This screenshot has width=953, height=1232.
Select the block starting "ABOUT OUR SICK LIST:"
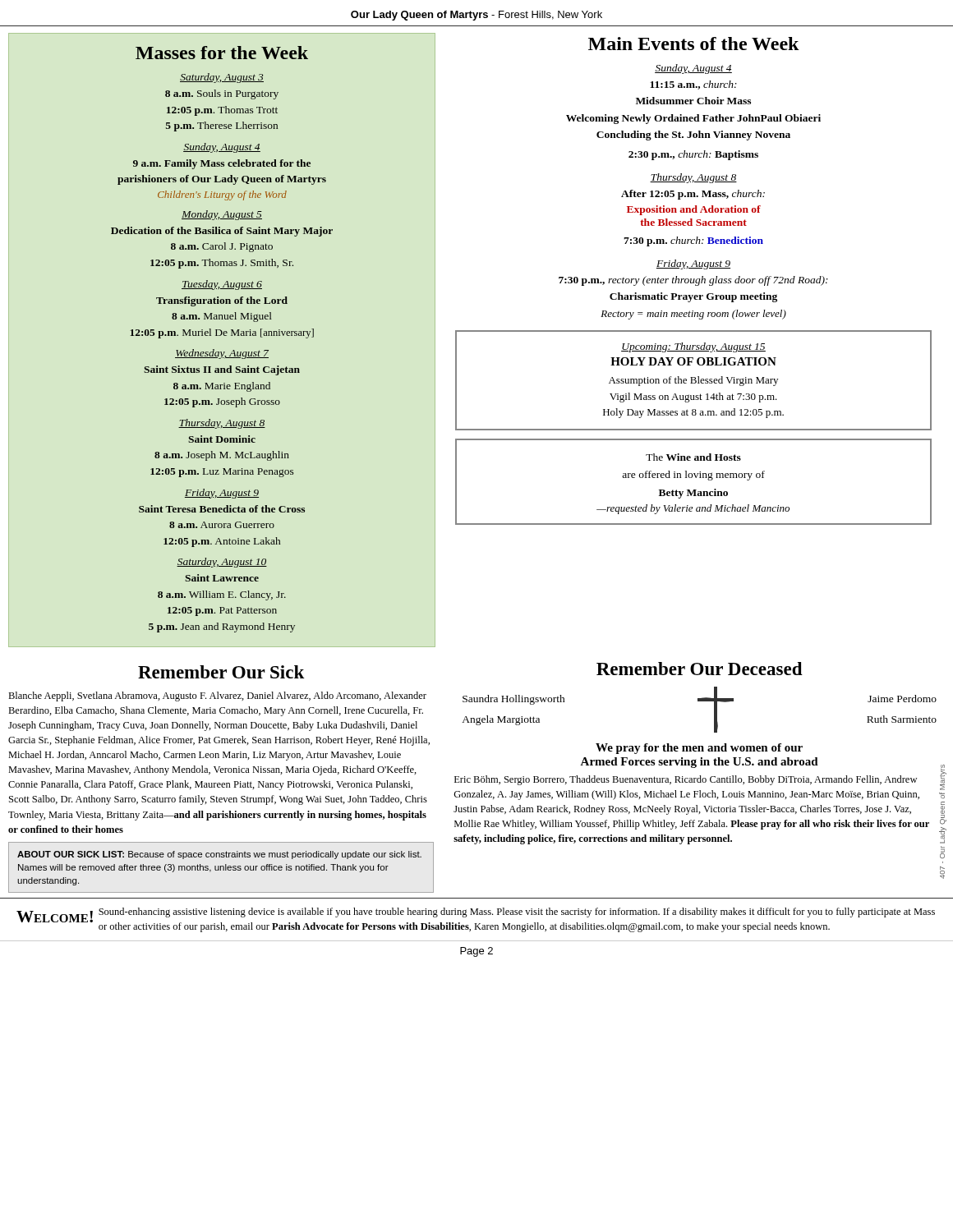point(220,867)
